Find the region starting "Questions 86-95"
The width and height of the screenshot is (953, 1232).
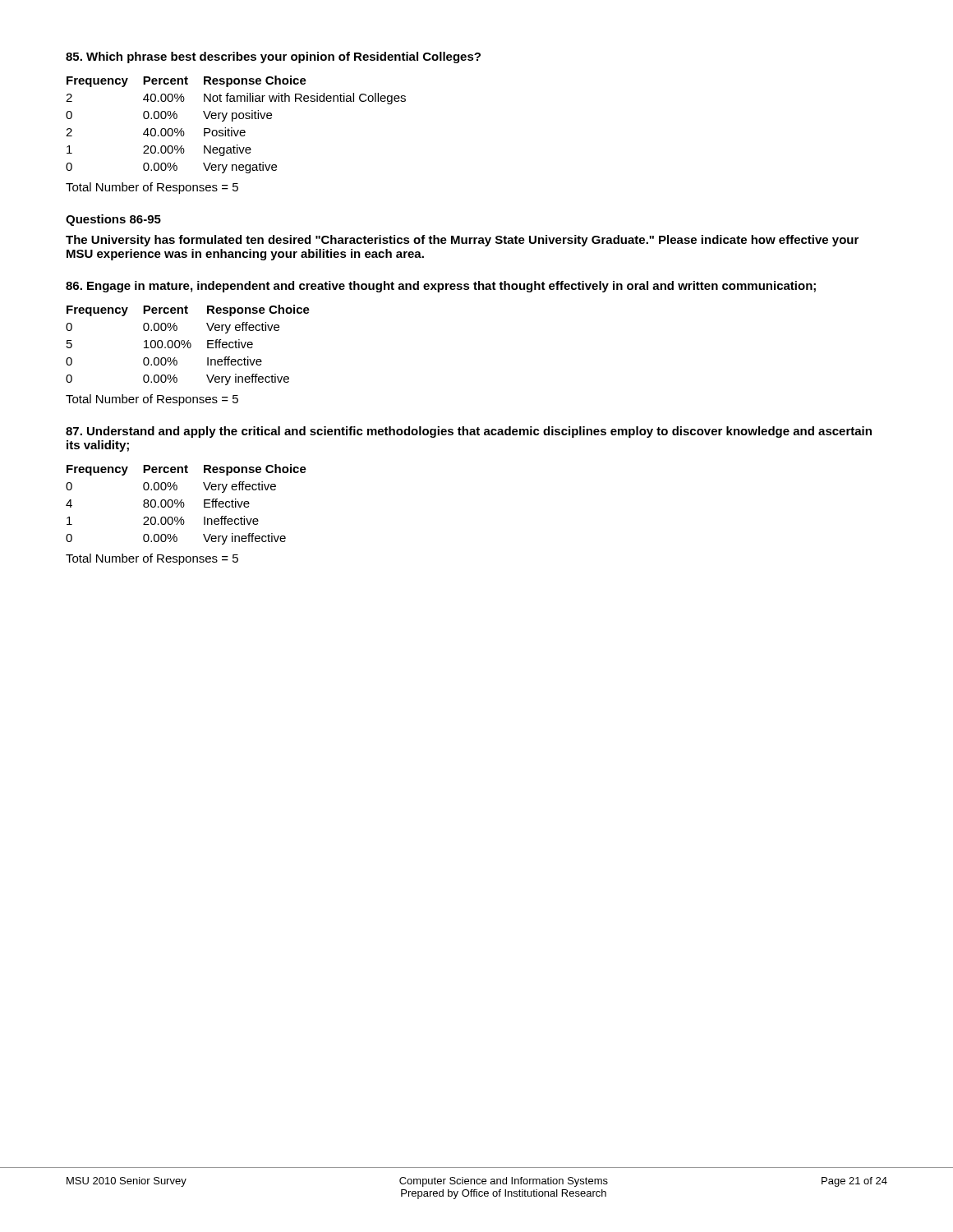113,219
